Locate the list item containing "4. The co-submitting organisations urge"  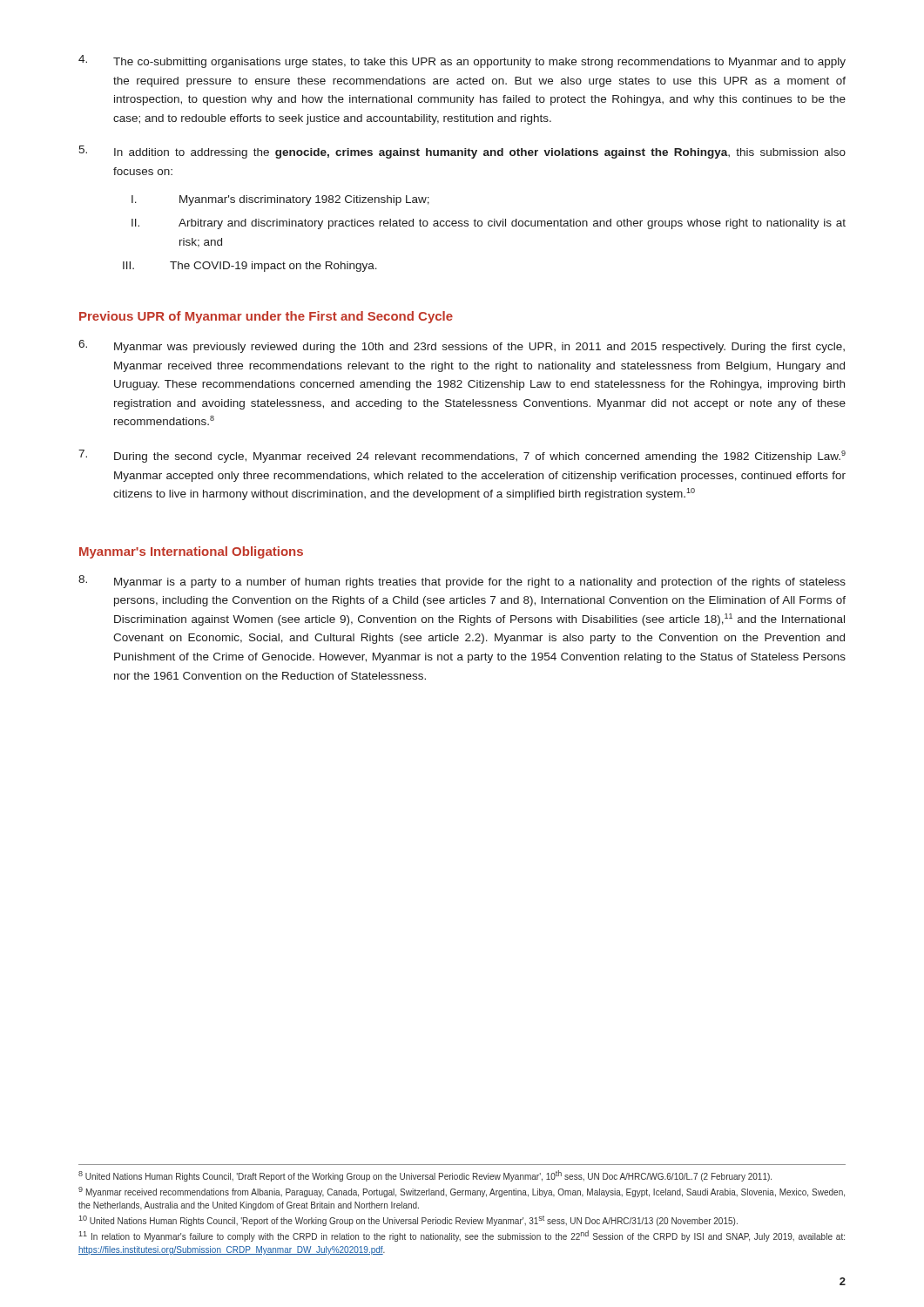click(462, 90)
